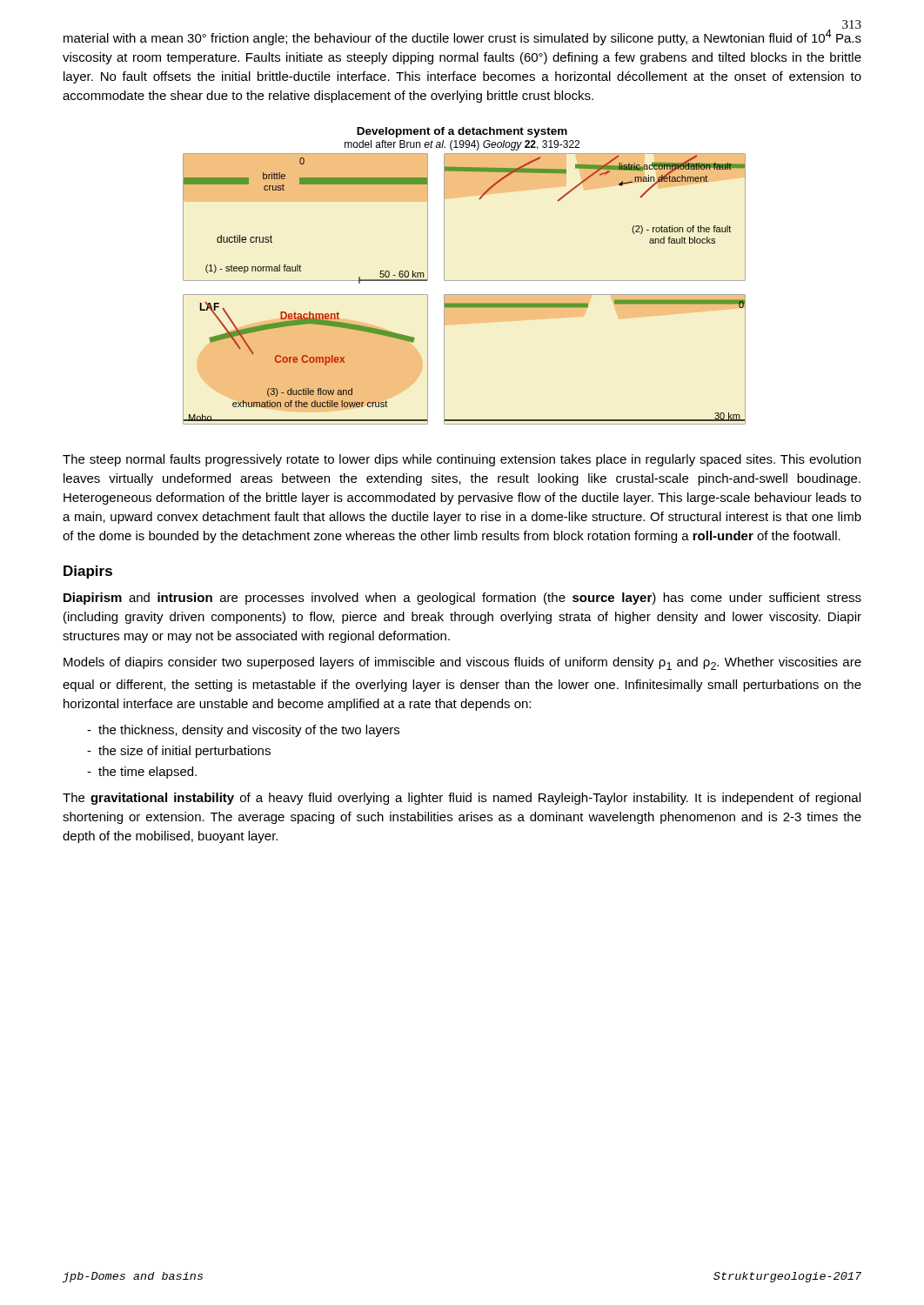924x1305 pixels.
Task: Locate the text block that reads "material with a"
Action: coord(462,65)
